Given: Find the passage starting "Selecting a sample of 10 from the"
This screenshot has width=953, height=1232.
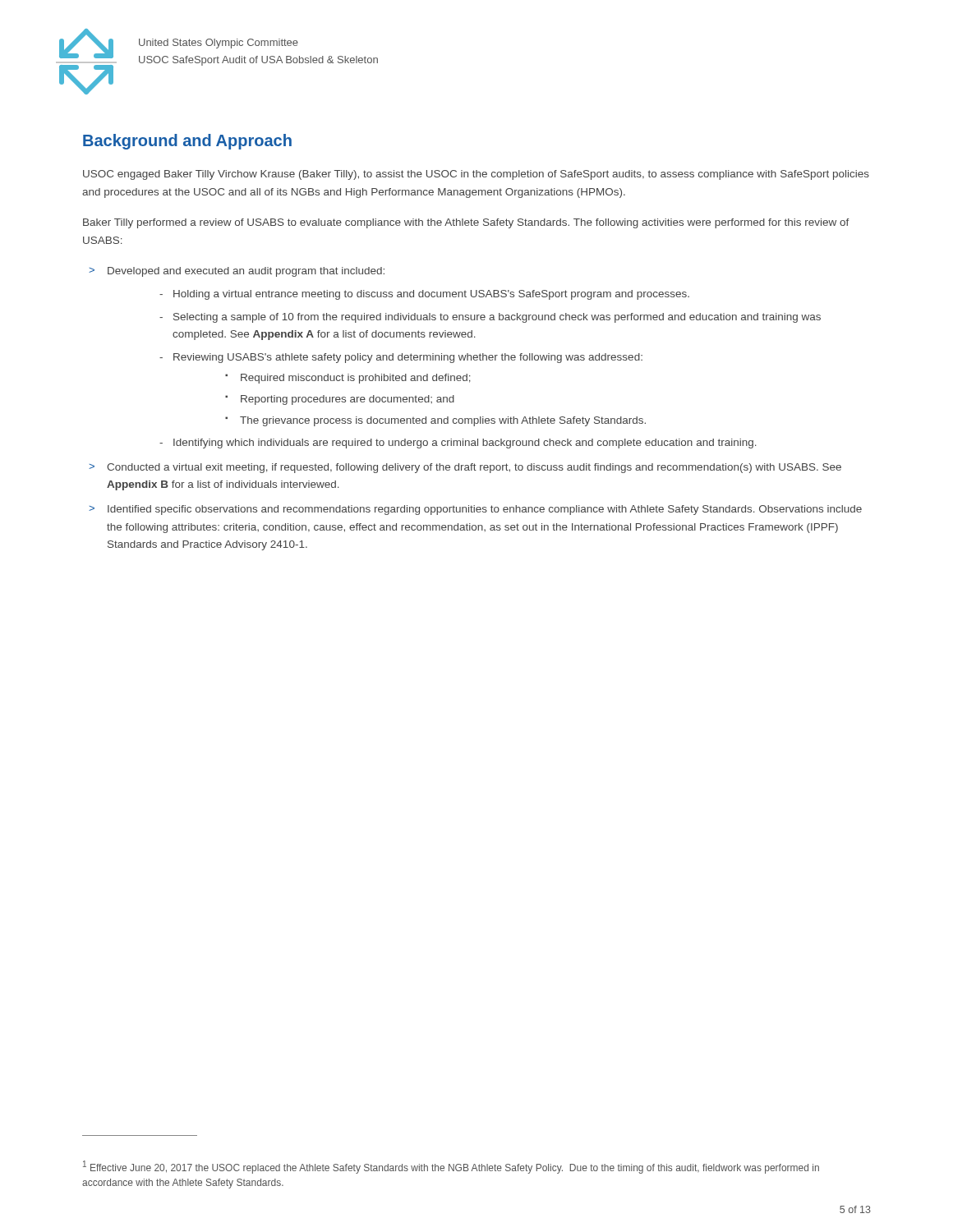Looking at the screenshot, I should point(497,325).
